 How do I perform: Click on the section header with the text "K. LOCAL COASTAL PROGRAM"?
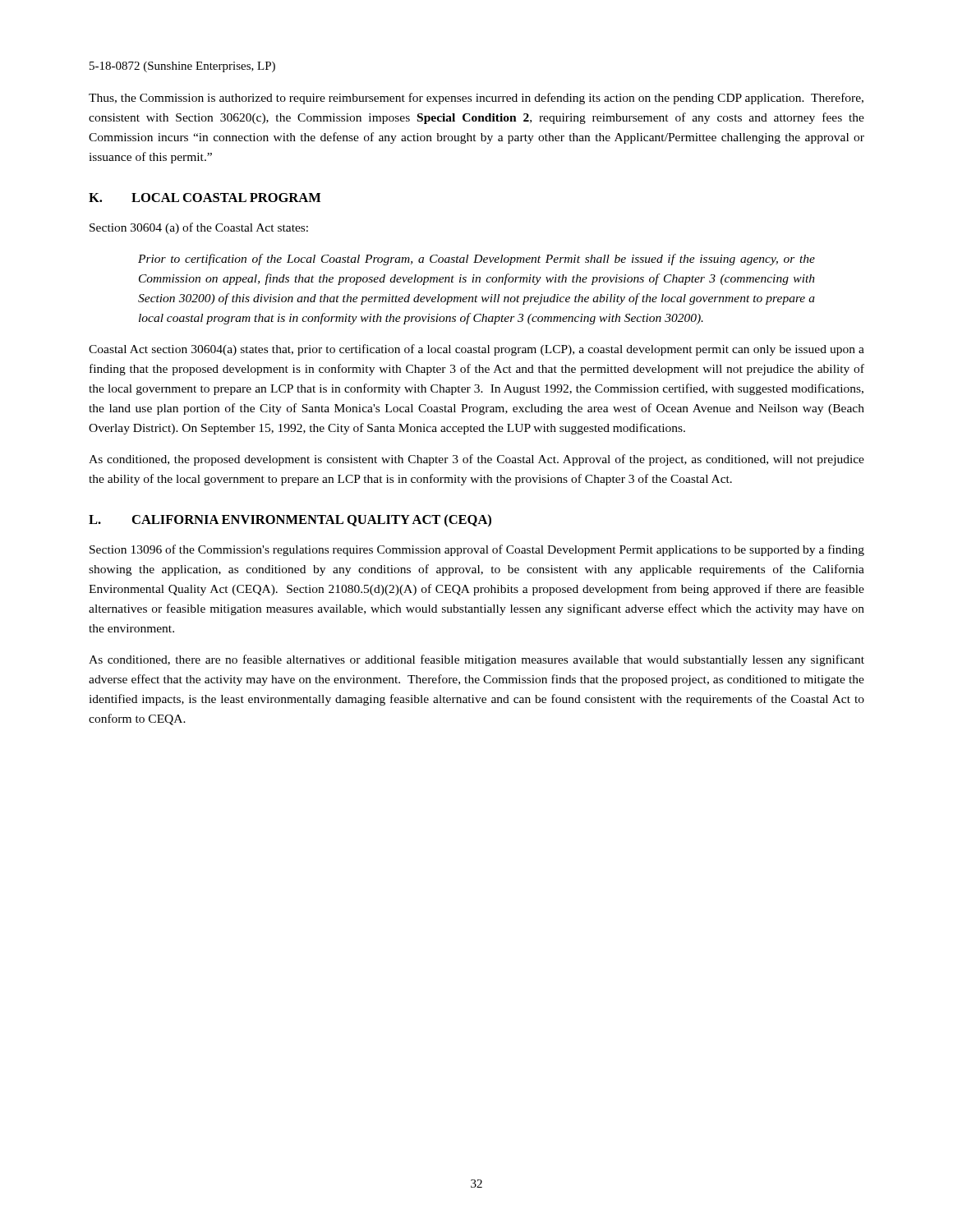[205, 198]
